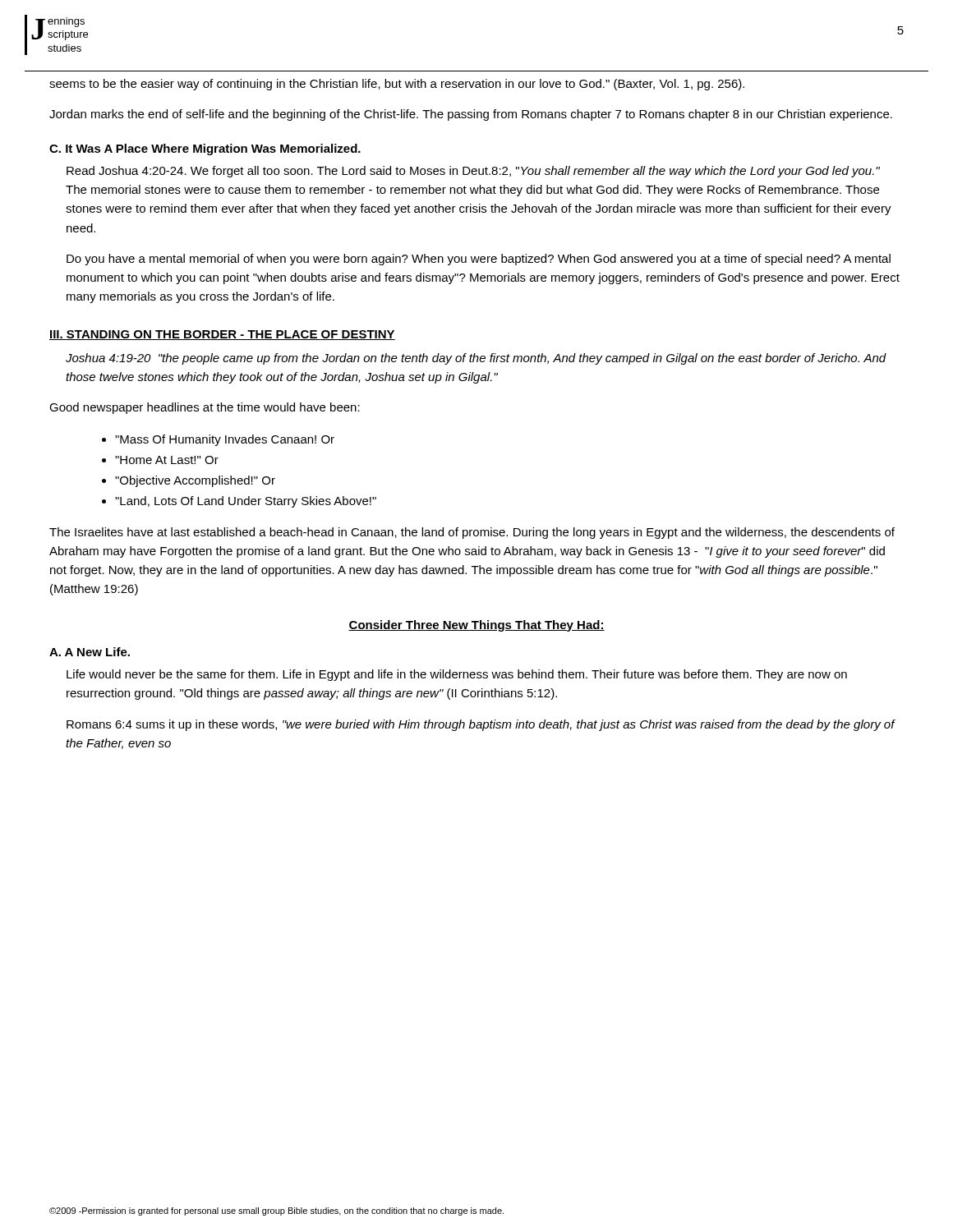
Task: Find ""Objective Accomplished!" Or" on this page
Action: (195, 480)
